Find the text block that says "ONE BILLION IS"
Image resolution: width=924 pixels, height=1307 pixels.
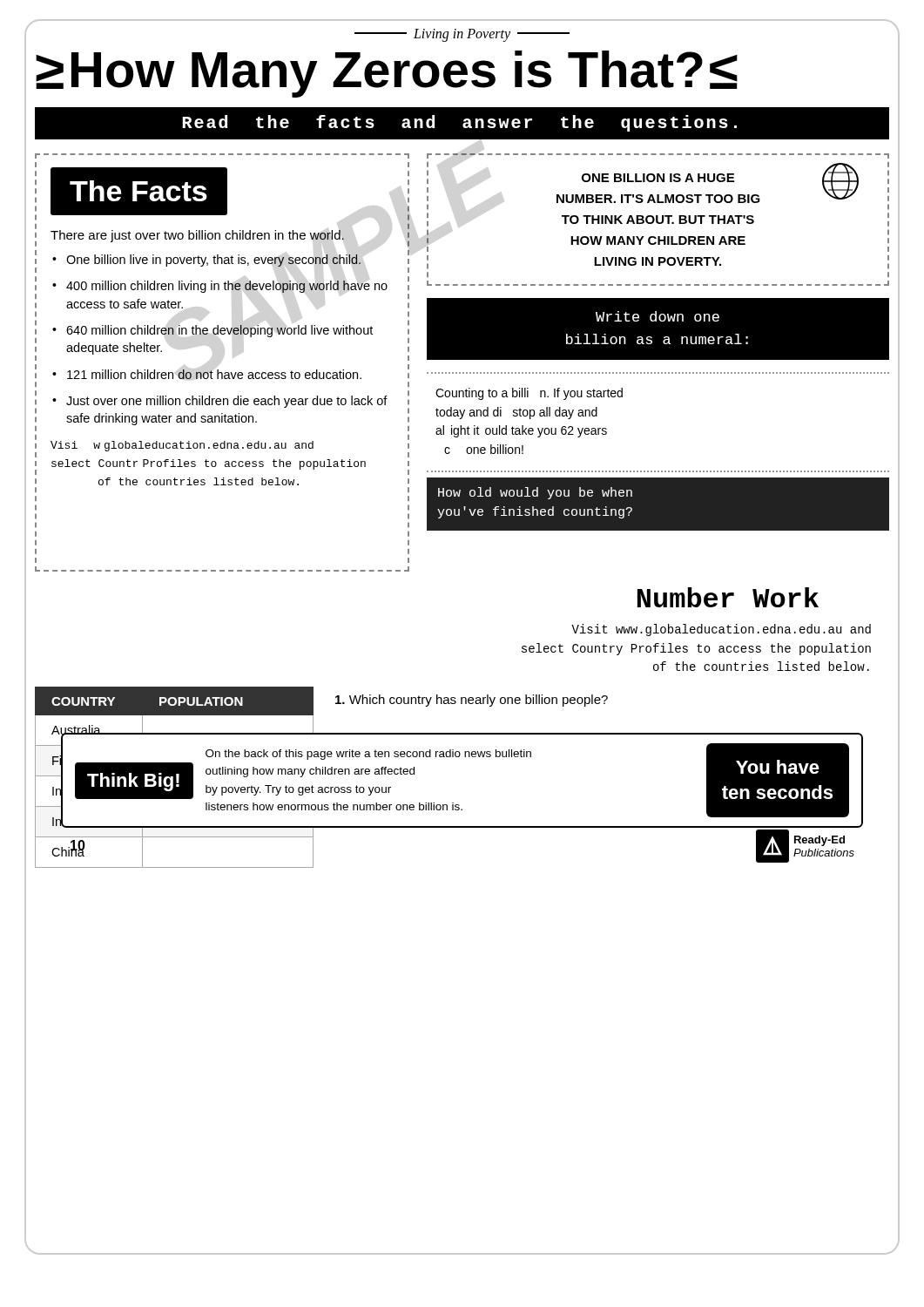tap(708, 214)
